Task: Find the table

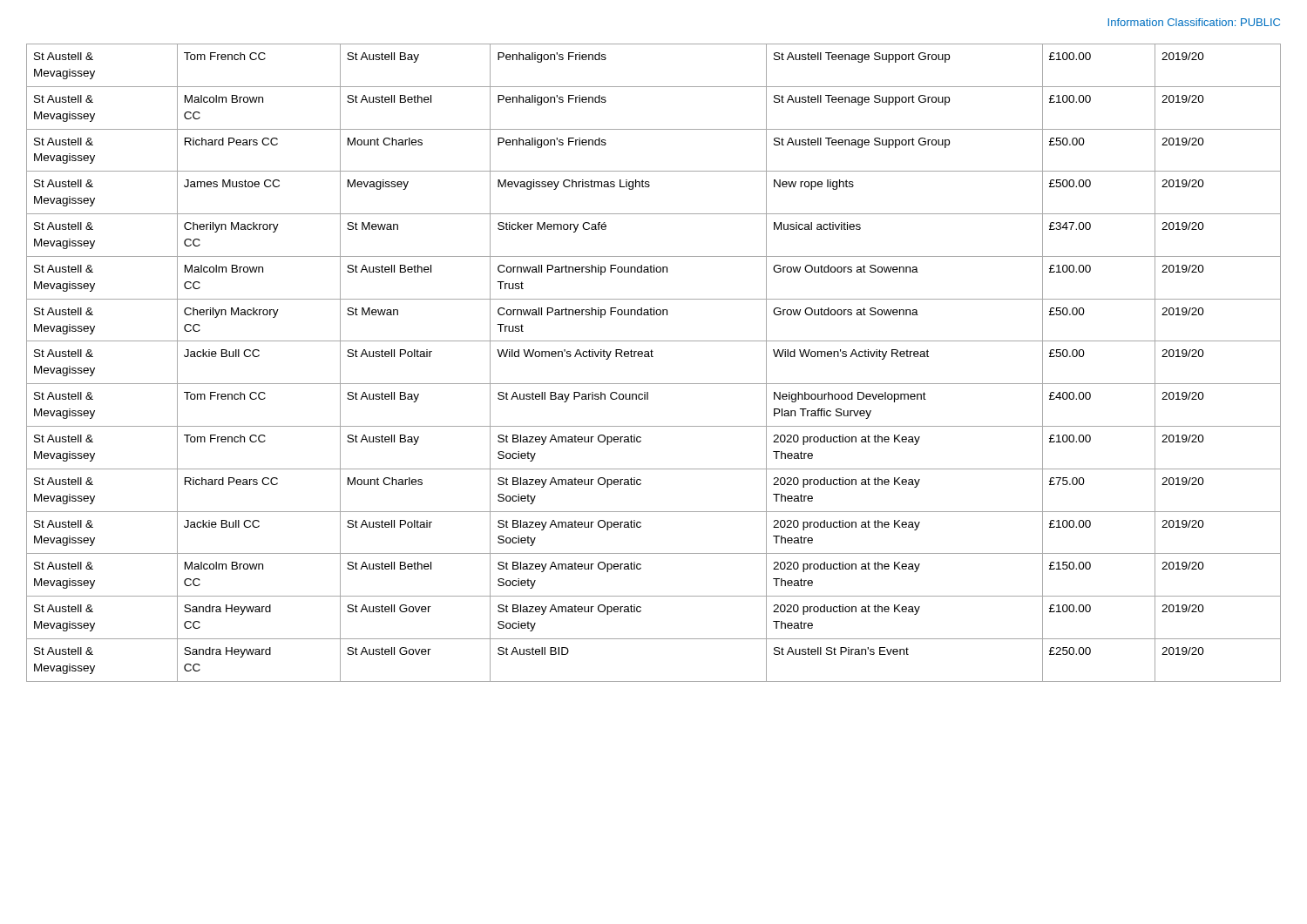Action: pos(654,363)
